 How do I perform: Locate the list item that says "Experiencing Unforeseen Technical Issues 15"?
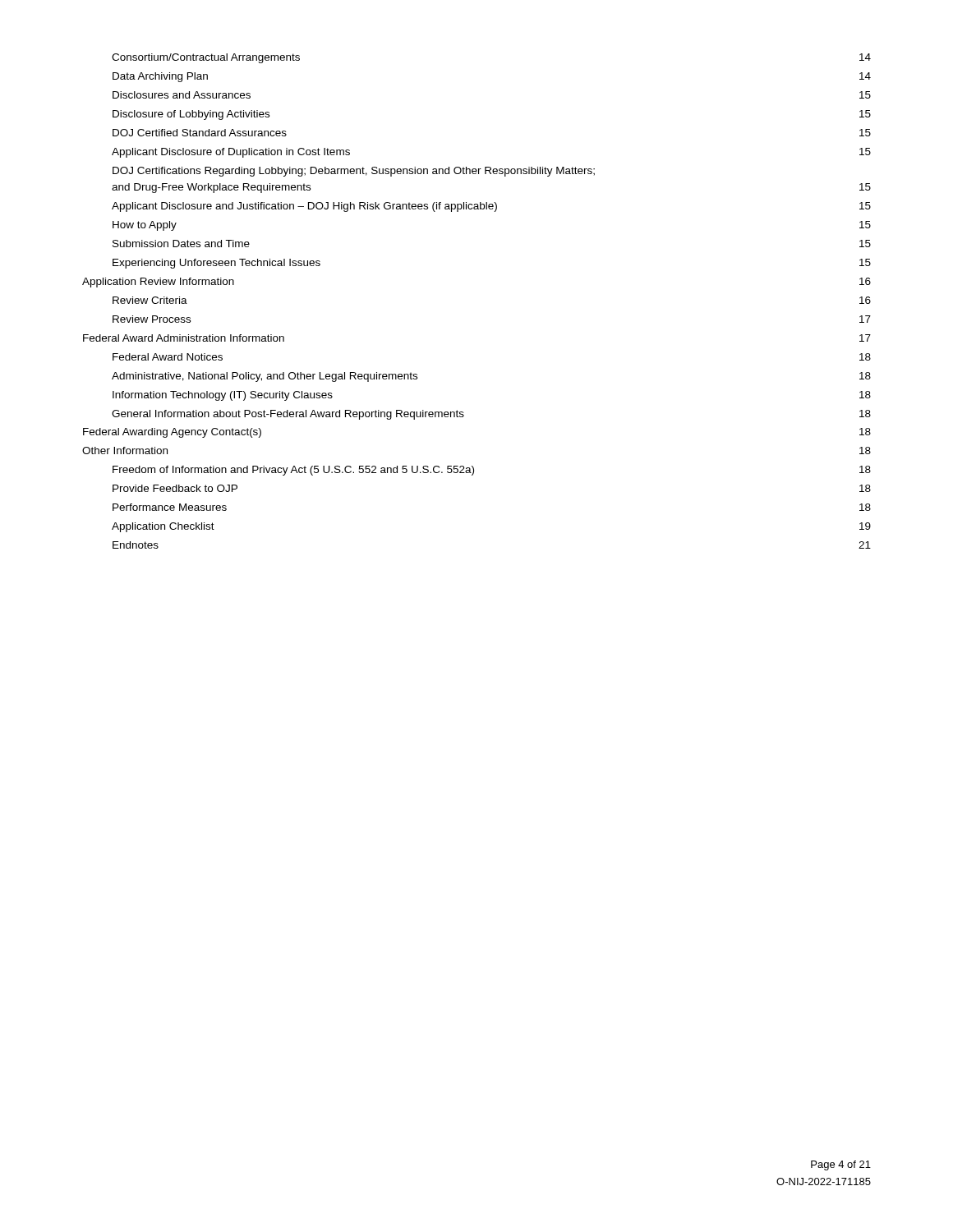218,263
